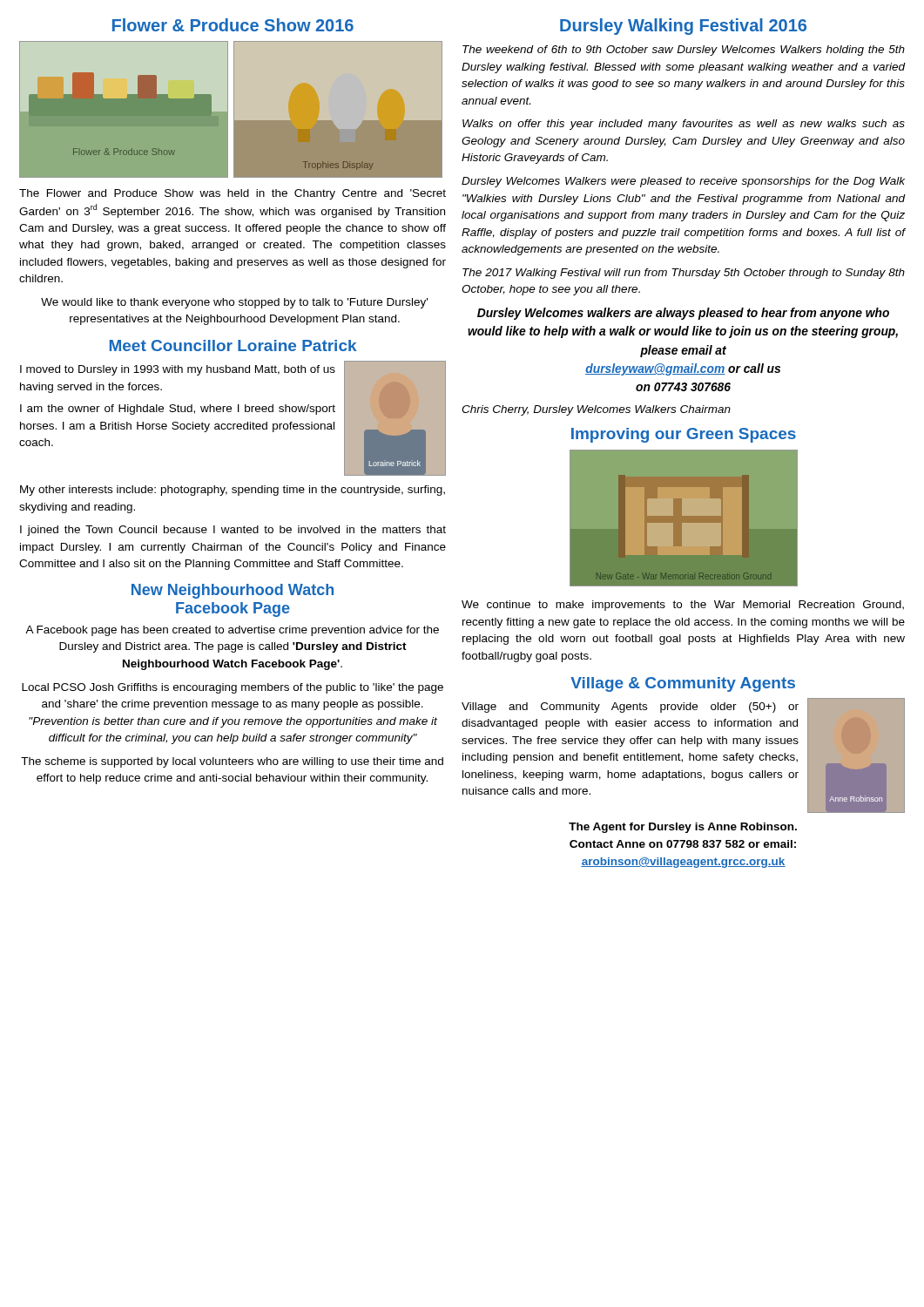The height and width of the screenshot is (1307, 924).
Task: Locate the text block that says "I am the owner of Highdale Stud, where"
Action: click(x=177, y=425)
